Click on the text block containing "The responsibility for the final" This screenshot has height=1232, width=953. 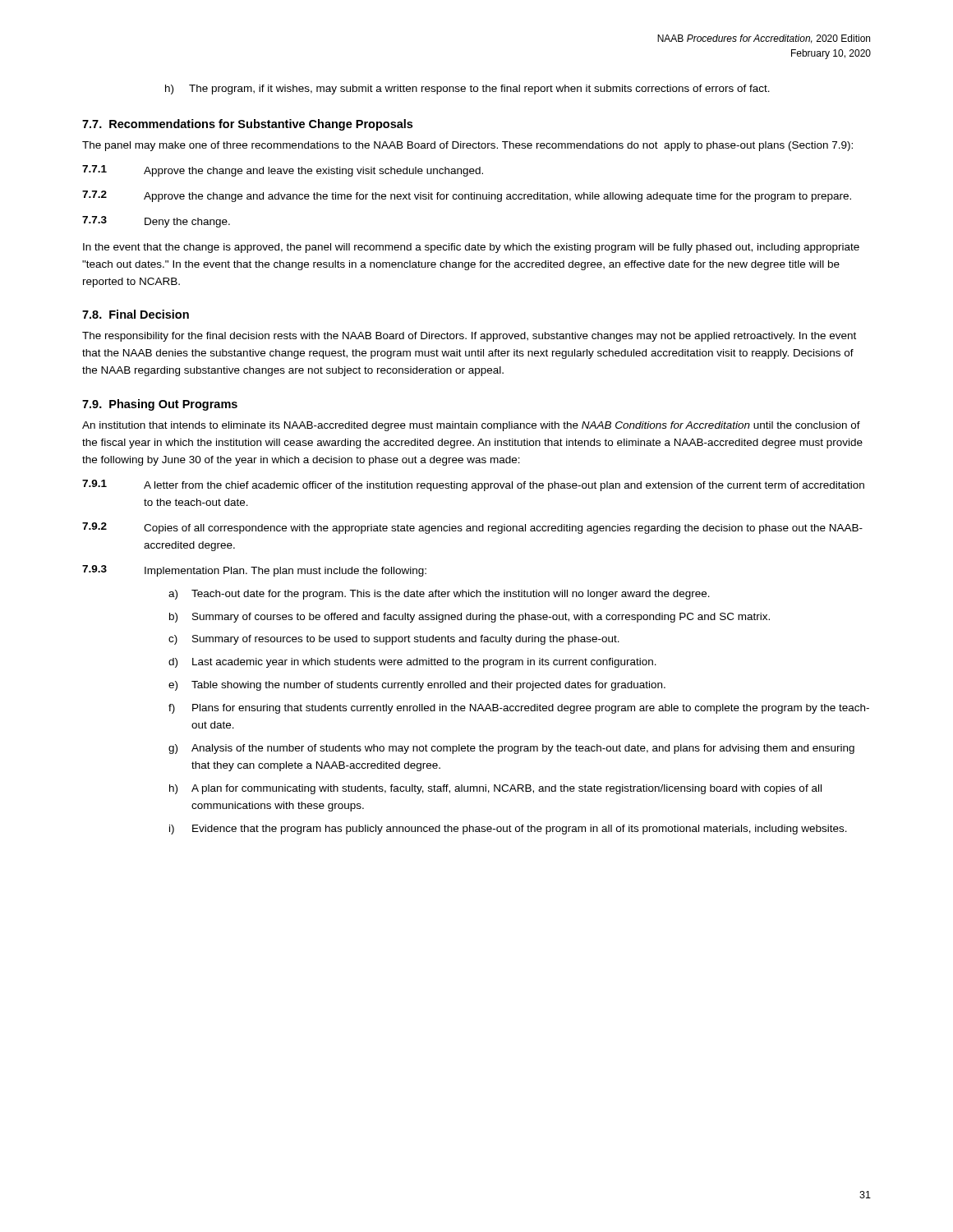click(469, 353)
